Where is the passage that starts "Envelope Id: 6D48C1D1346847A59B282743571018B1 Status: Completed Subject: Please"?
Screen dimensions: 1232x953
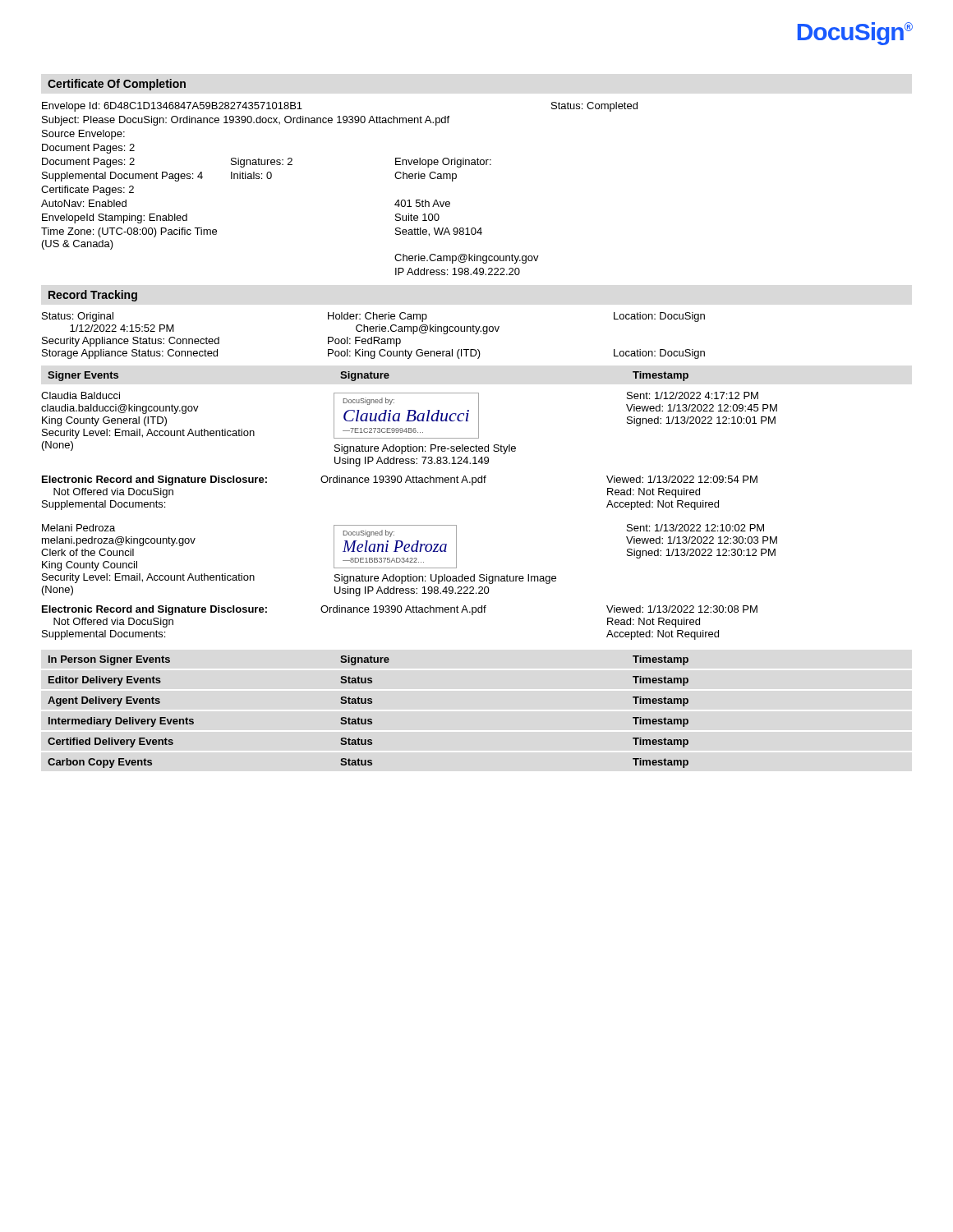(170, 106)
